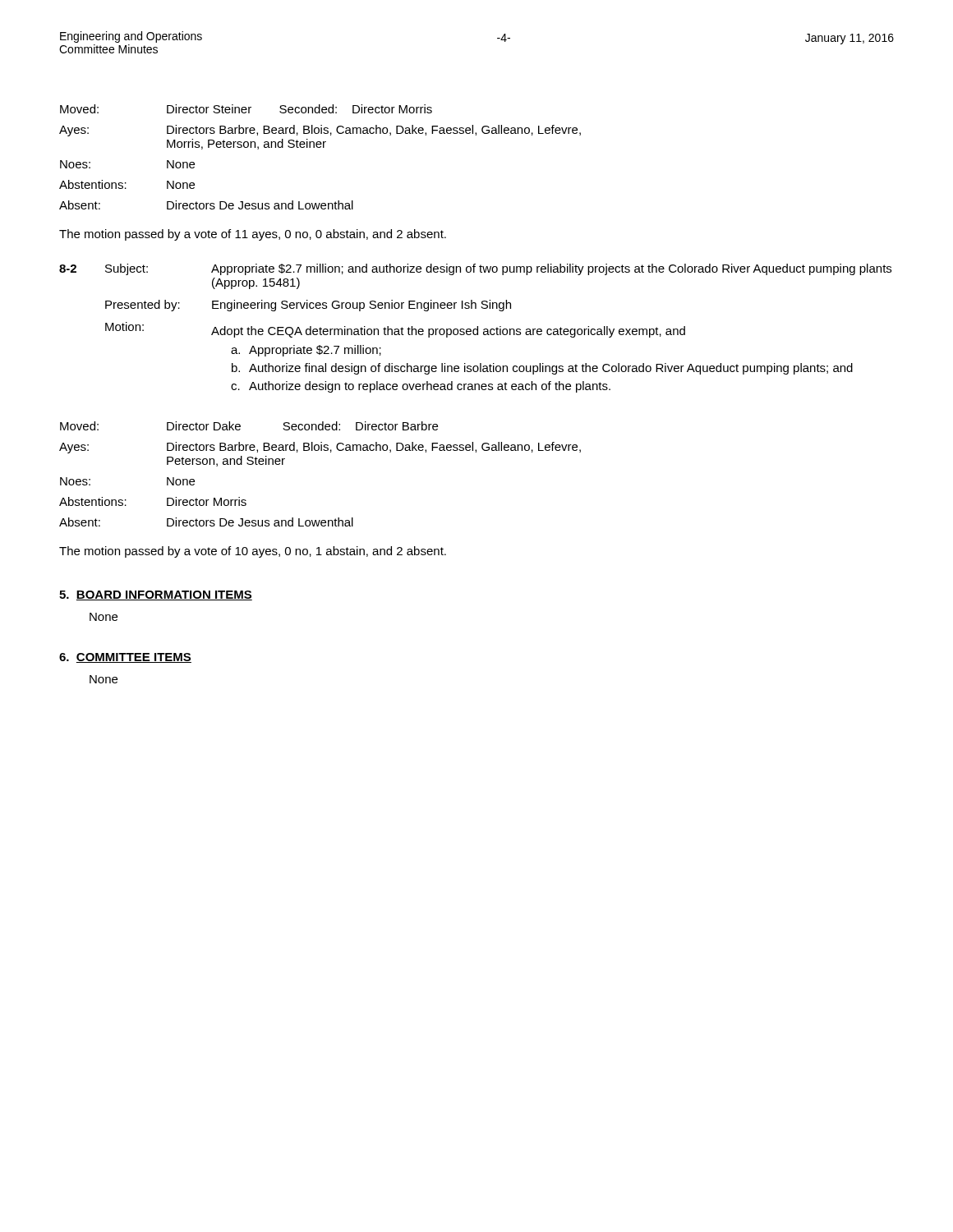
Task: Click where it says "Abstentions: Director Morris"
Action: click(93, 501)
